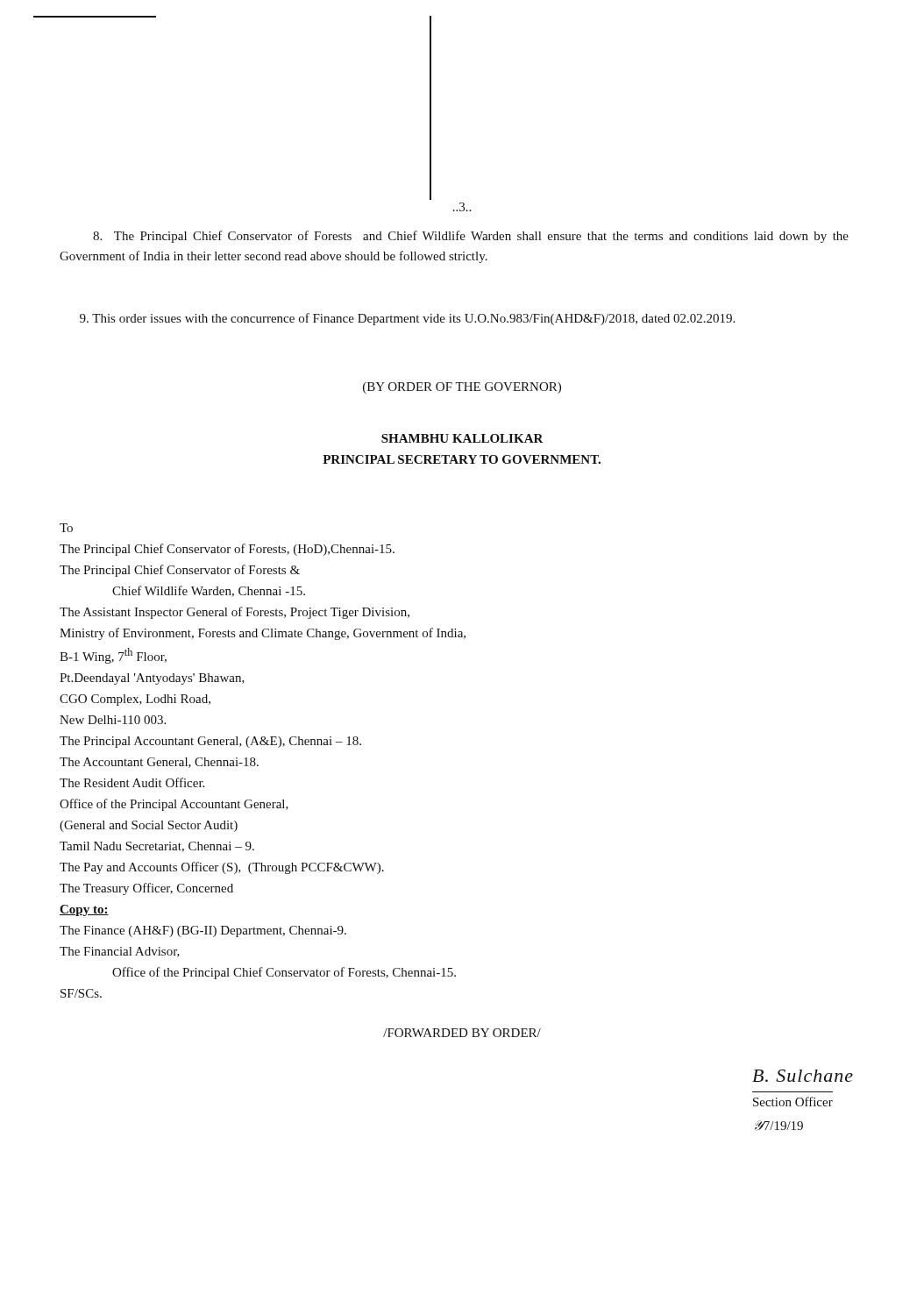Viewport: 924px width, 1315px height.
Task: Point to the passage starting "B. Sulchane Section"
Action: [x=803, y=1098]
